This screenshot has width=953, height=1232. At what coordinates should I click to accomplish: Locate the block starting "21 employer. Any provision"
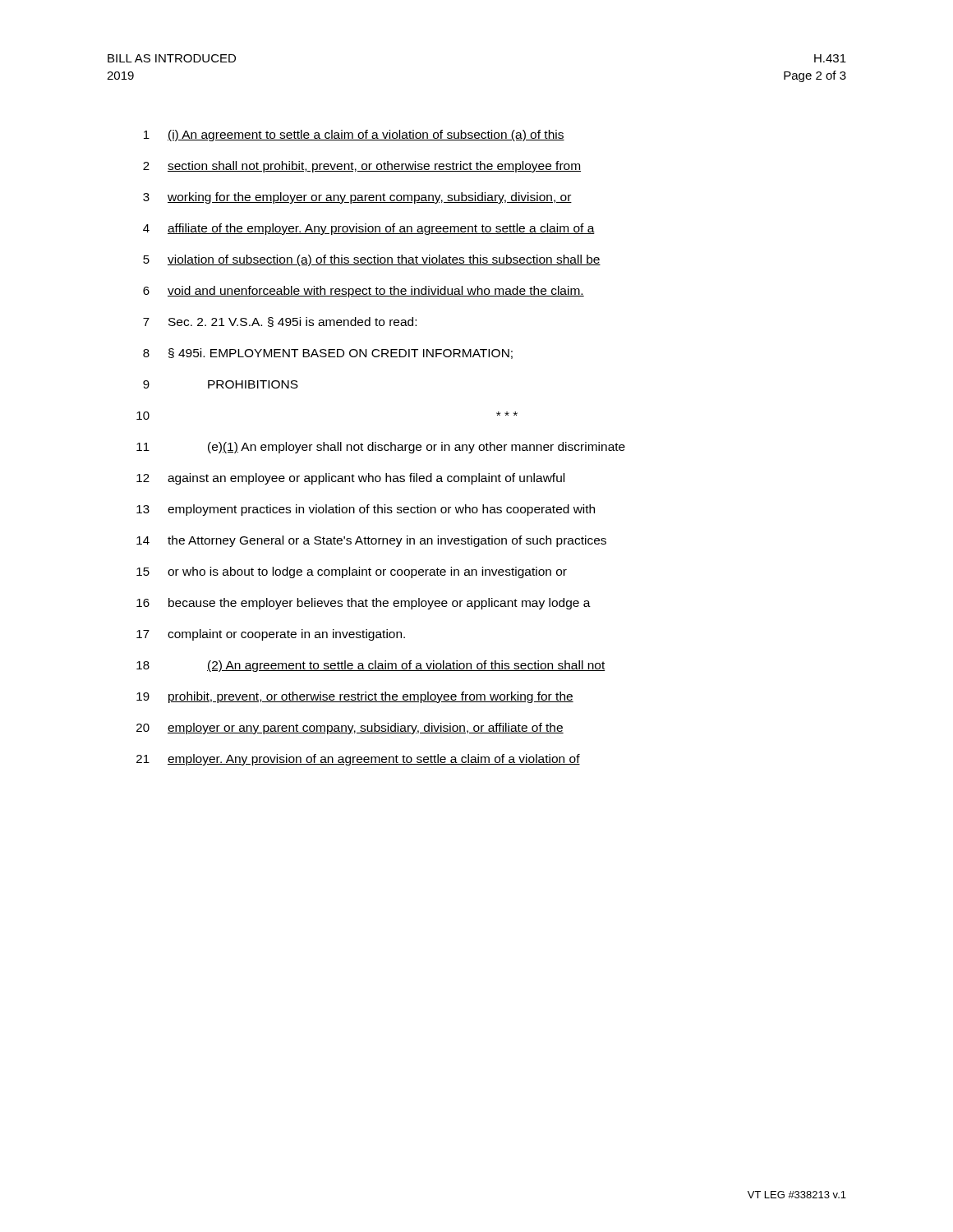pyautogui.click(x=476, y=759)
